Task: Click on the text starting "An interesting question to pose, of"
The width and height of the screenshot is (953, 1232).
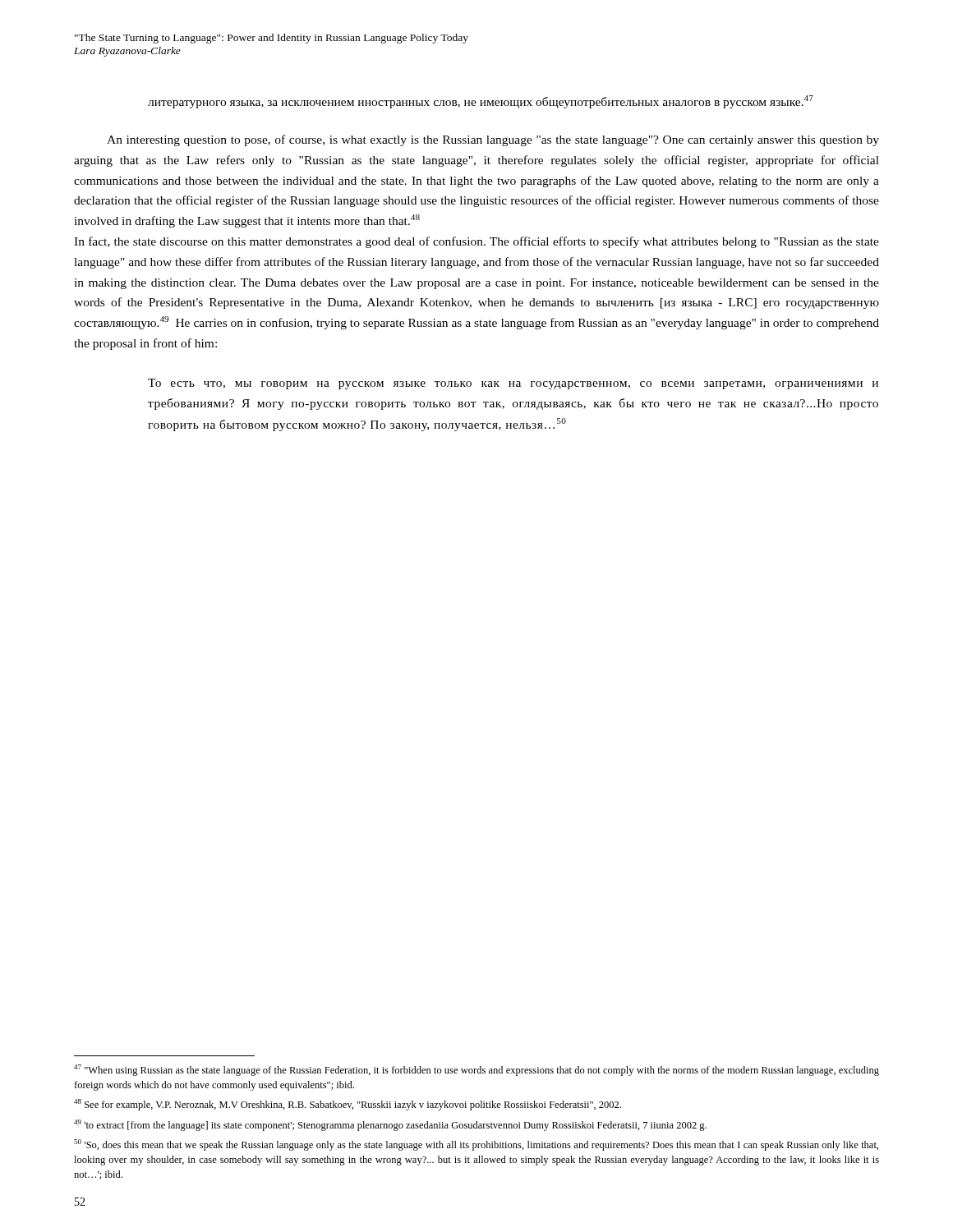Action: (x=476, y=180)
